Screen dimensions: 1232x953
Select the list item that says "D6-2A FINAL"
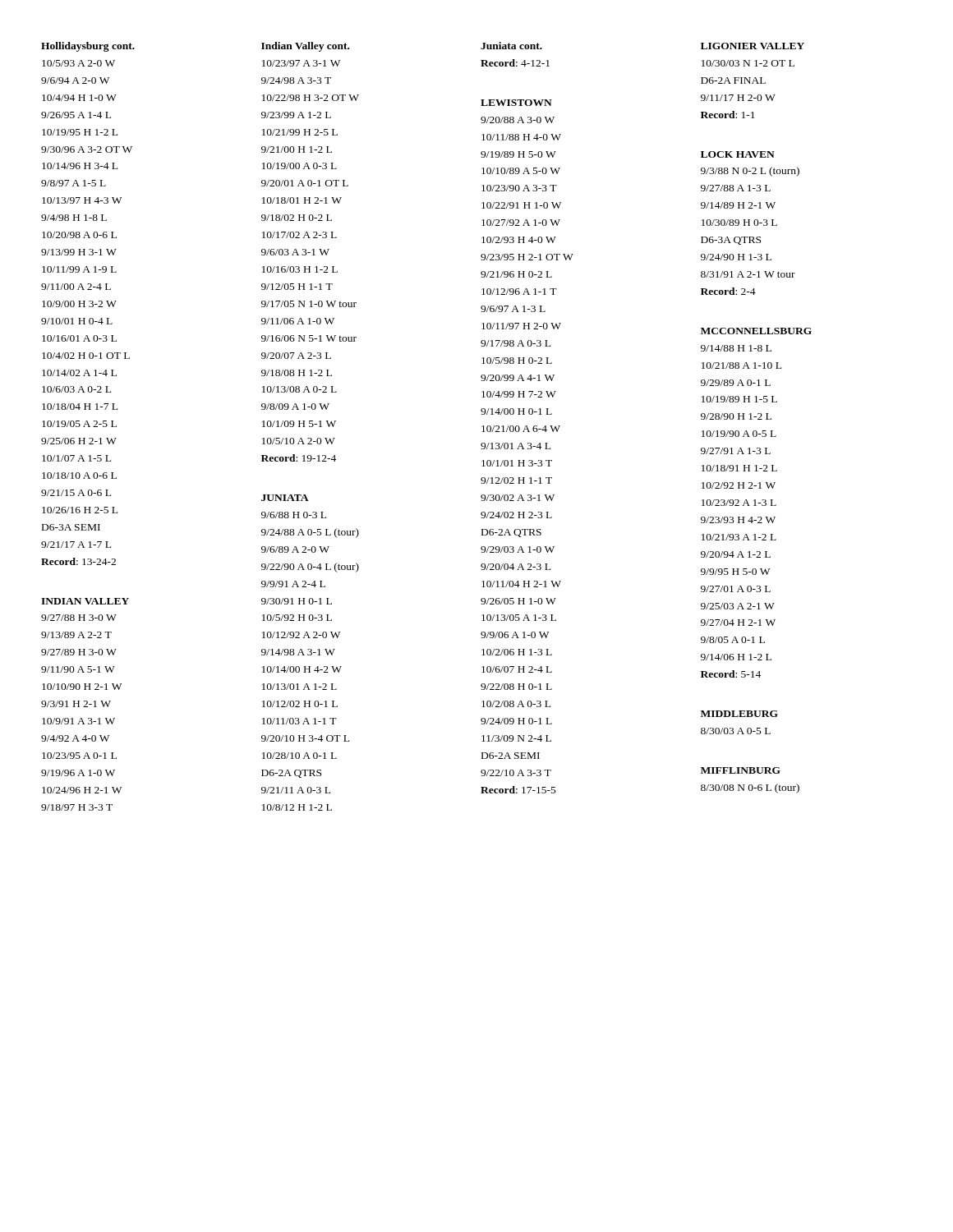733,80
